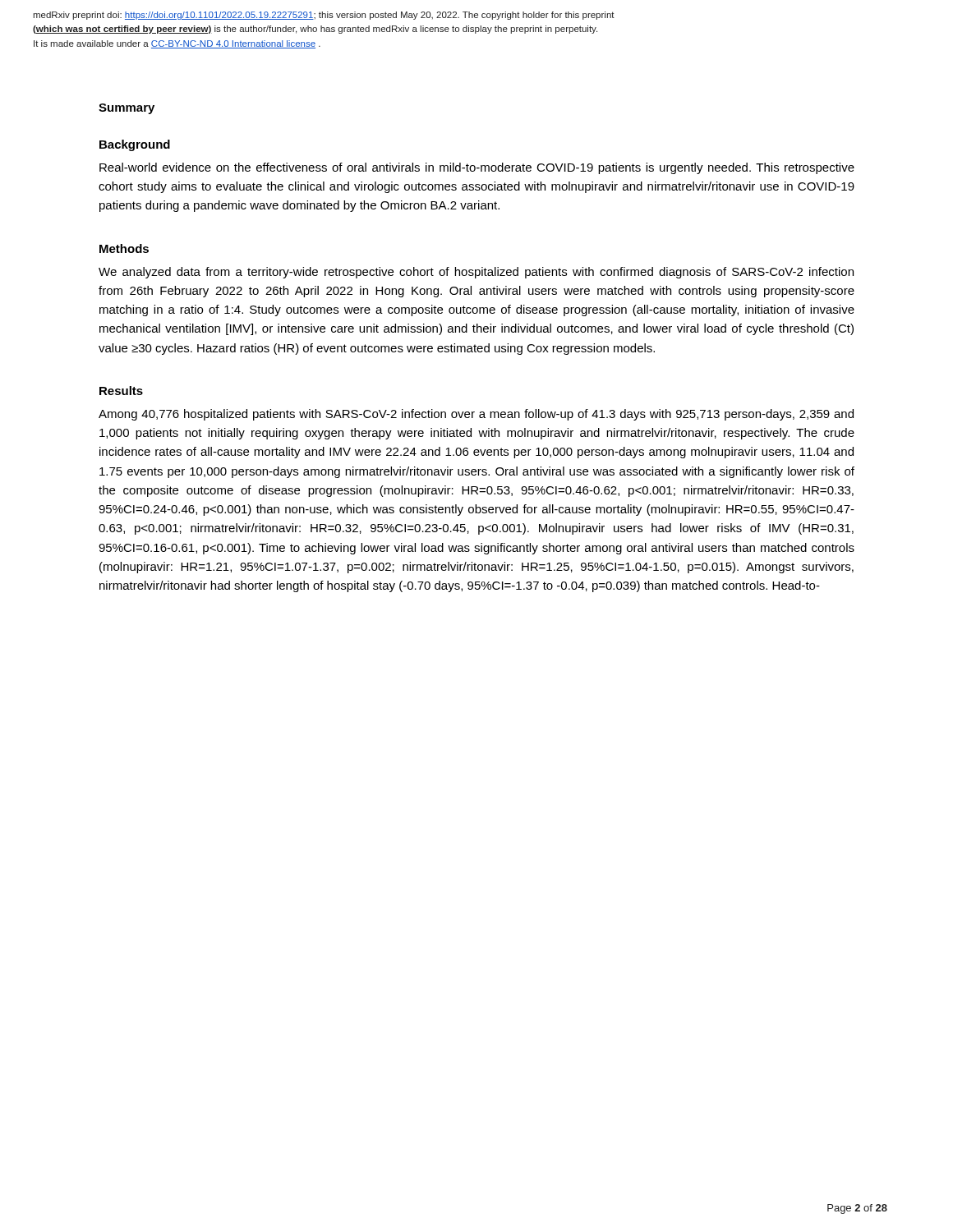Point to the element starting "Real-world evidence on the effectiveness of oral"

[476, 186]
